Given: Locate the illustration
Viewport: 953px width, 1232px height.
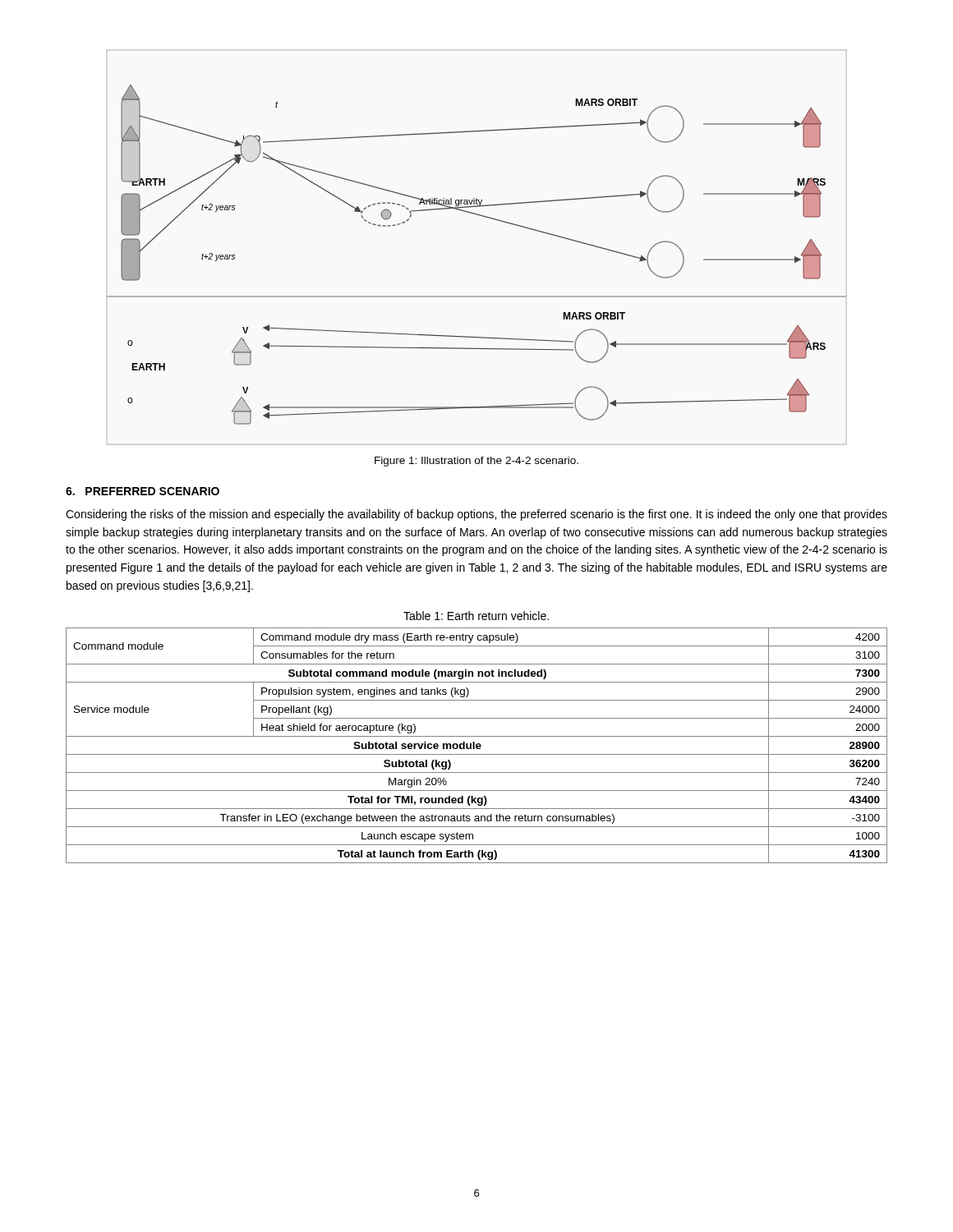Looking at the screenshot, I should [476, 248].
